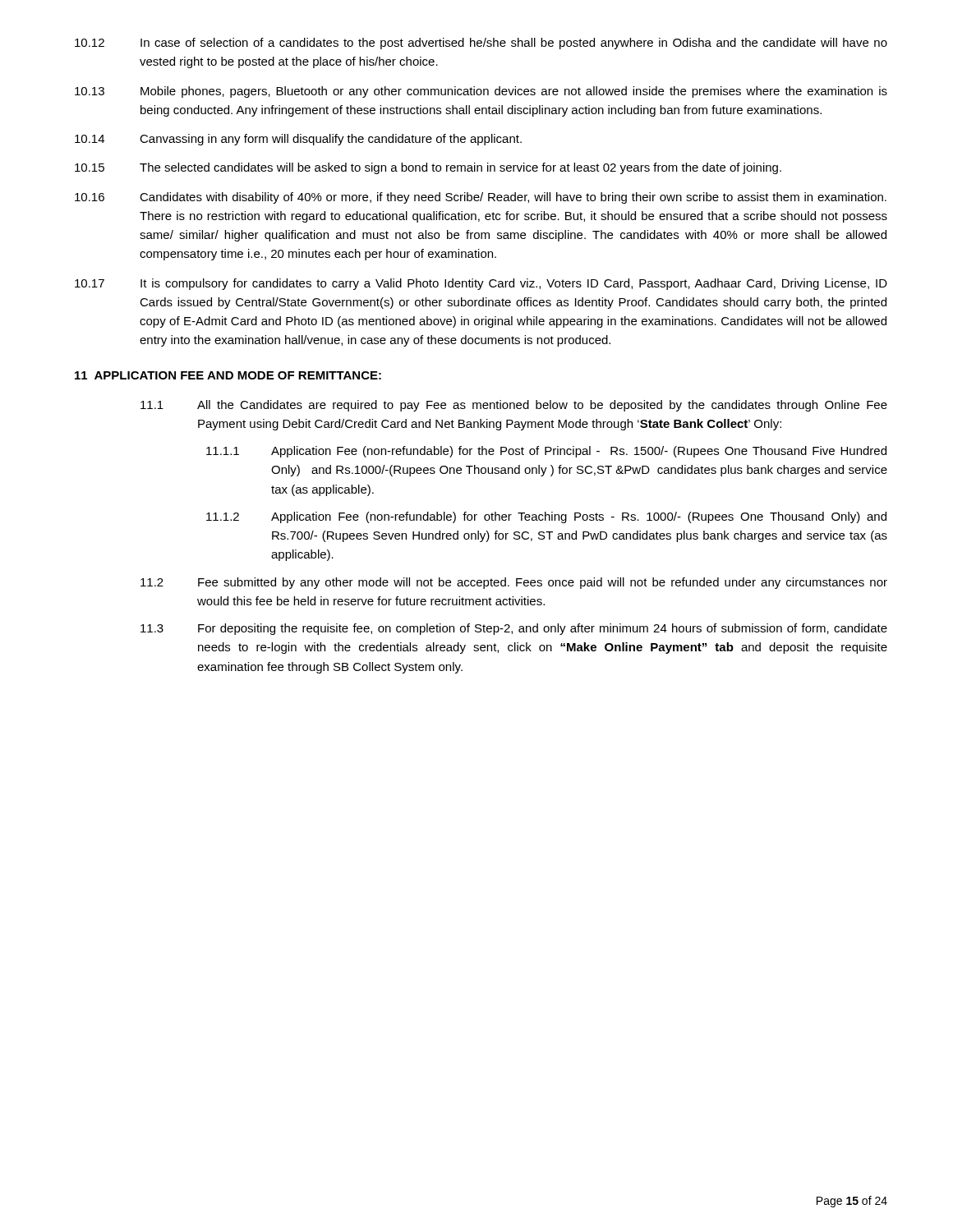The width and height of the screenshot is (953, 1232).
Task: Locate the block of text that opens with "11.3 For depositing the requisite fee,"
Action: tap(513, 647)
